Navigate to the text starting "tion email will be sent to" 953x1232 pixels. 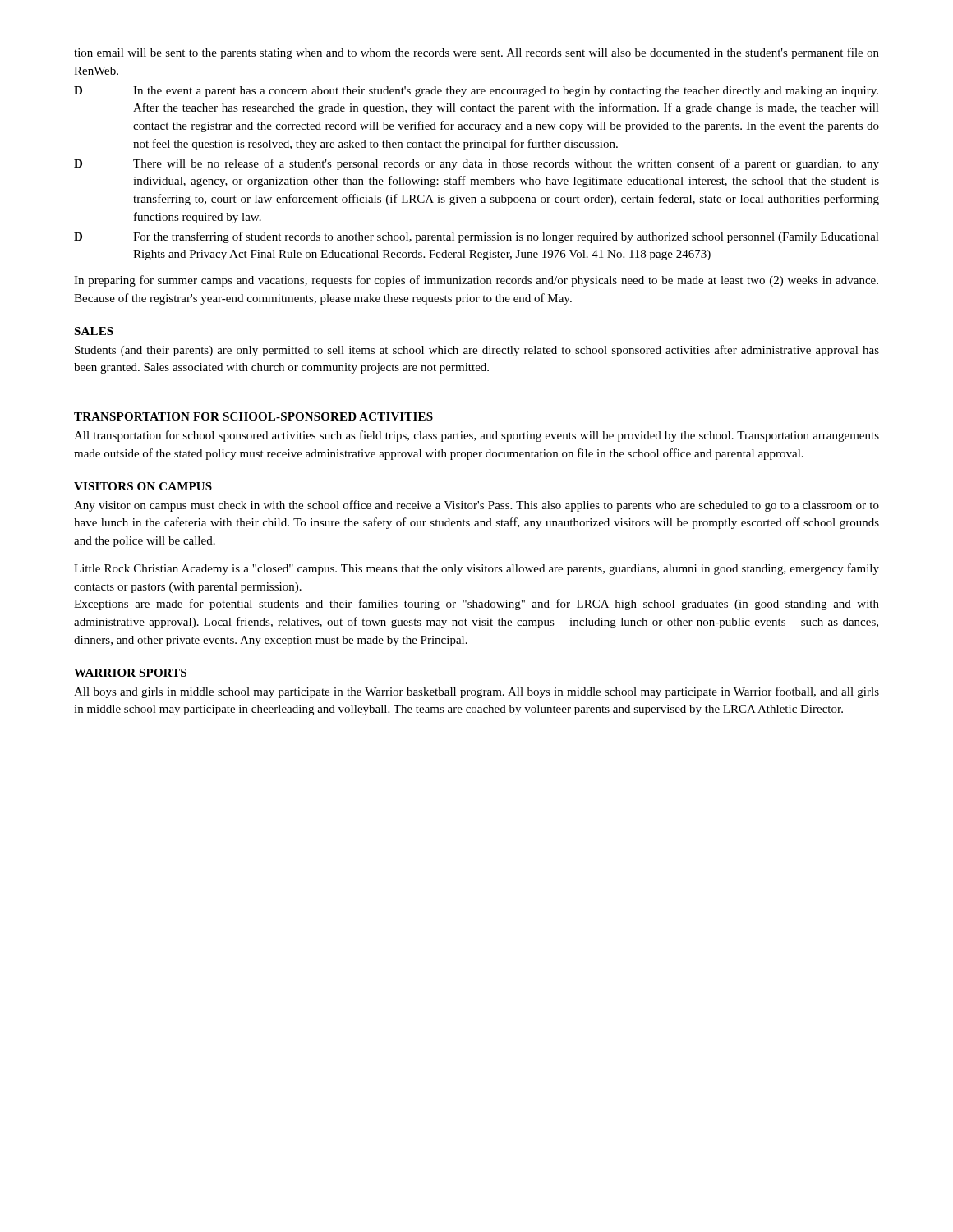(x=476, y=61)
